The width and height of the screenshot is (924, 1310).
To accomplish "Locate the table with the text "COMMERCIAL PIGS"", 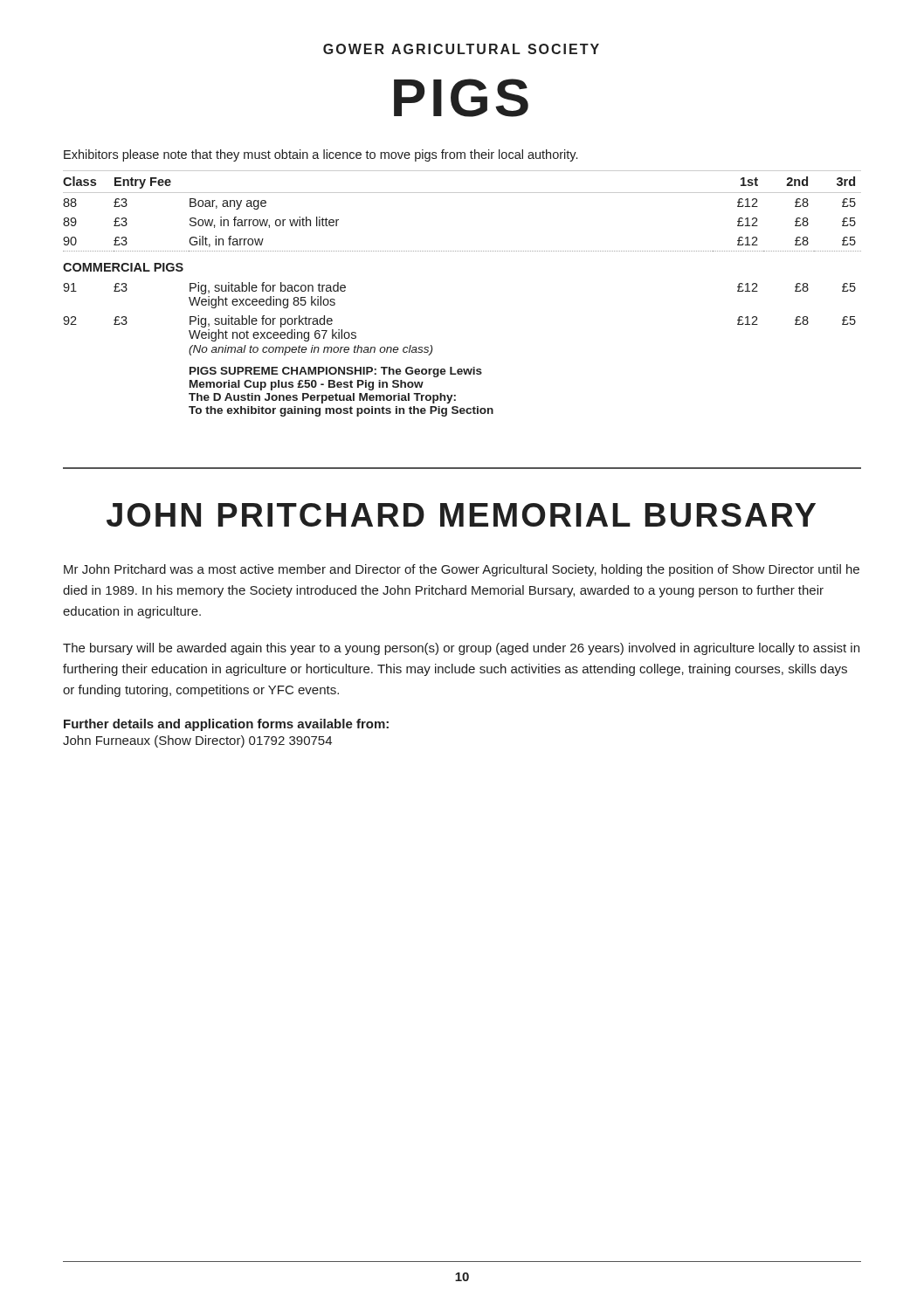I will click(x=462, y=295).
